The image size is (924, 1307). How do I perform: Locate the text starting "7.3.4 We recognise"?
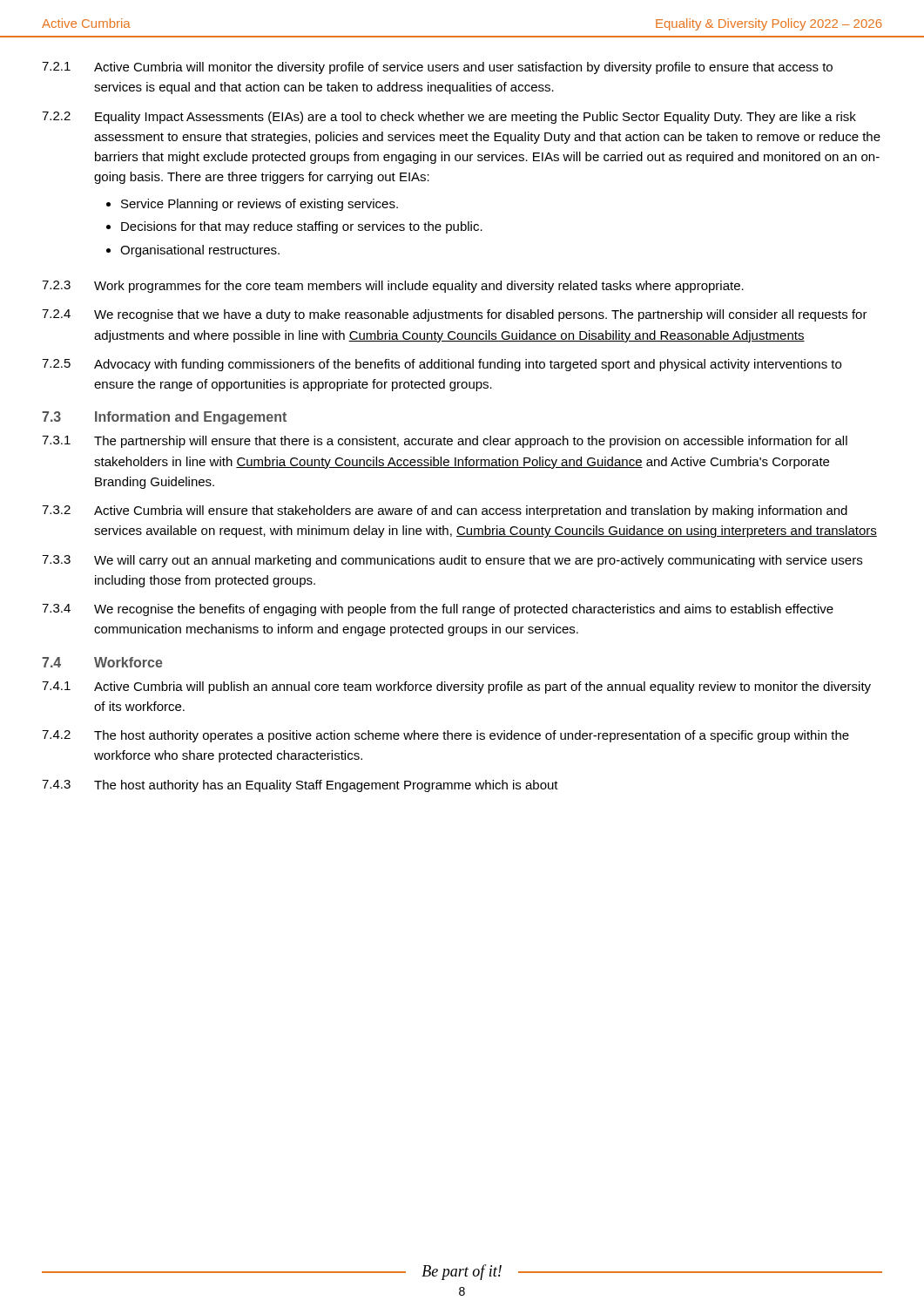pos(462,619)
